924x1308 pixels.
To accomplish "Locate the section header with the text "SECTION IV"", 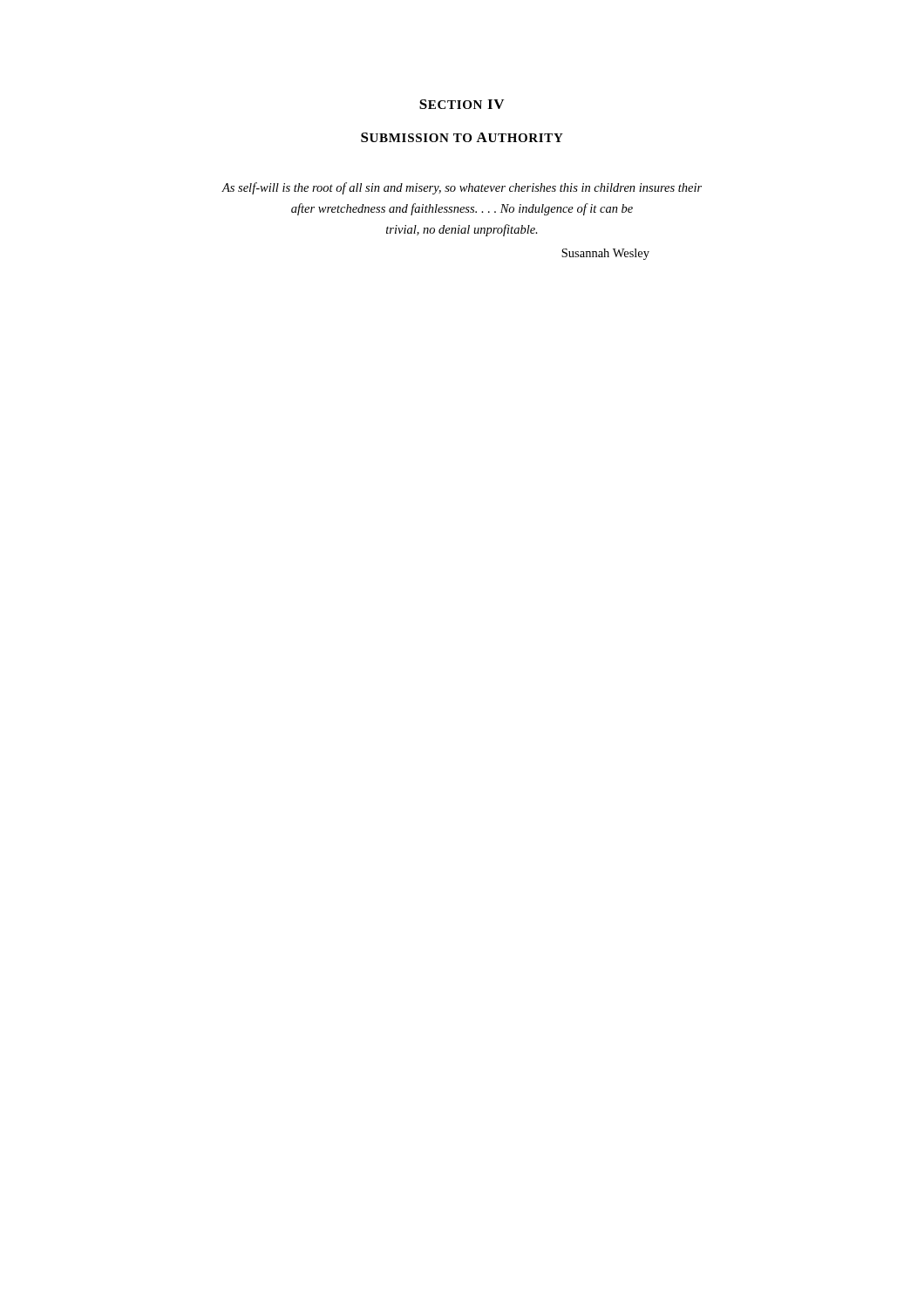I will coord(462,104).
